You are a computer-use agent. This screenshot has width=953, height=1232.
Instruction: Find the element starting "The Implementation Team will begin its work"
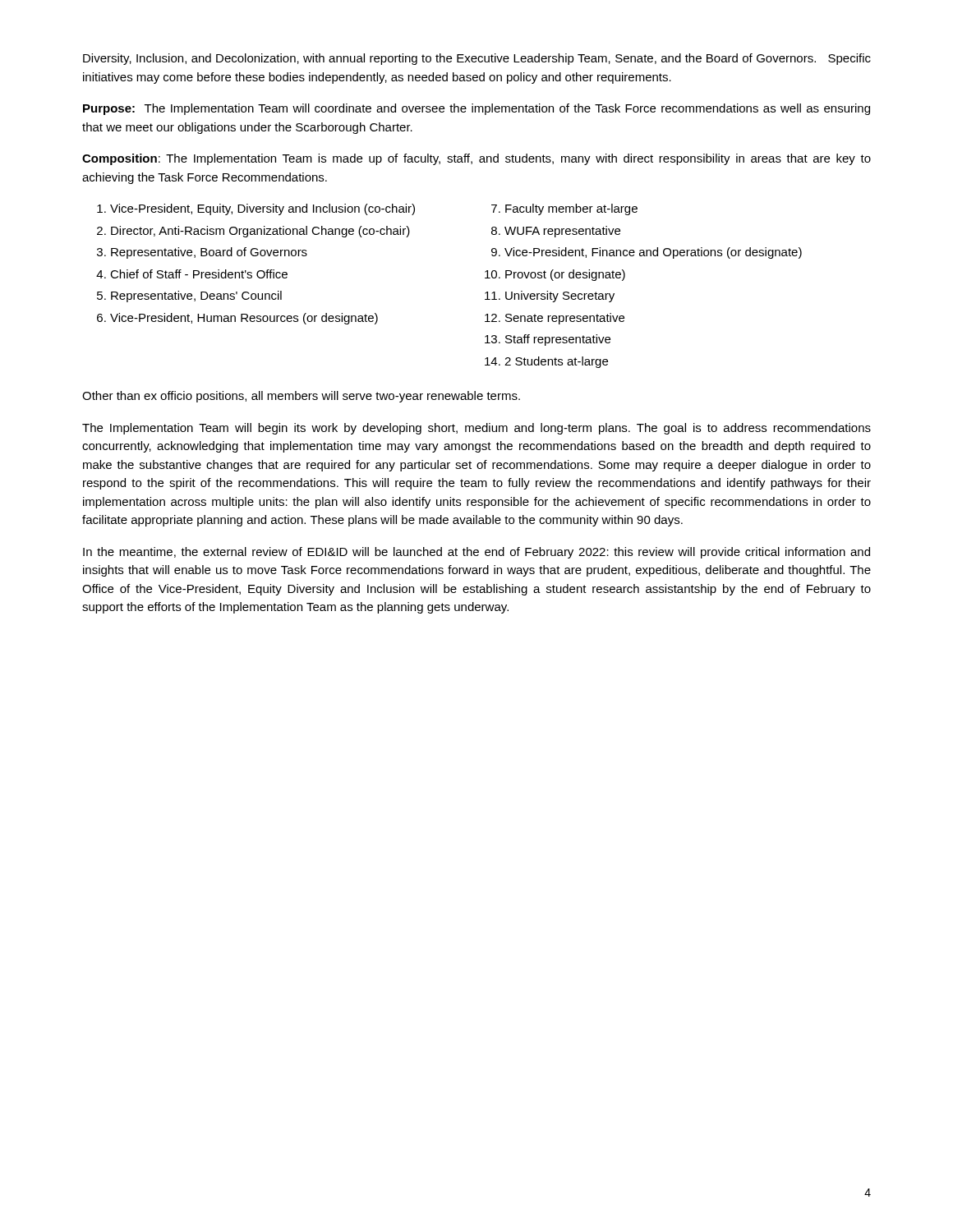476,474
